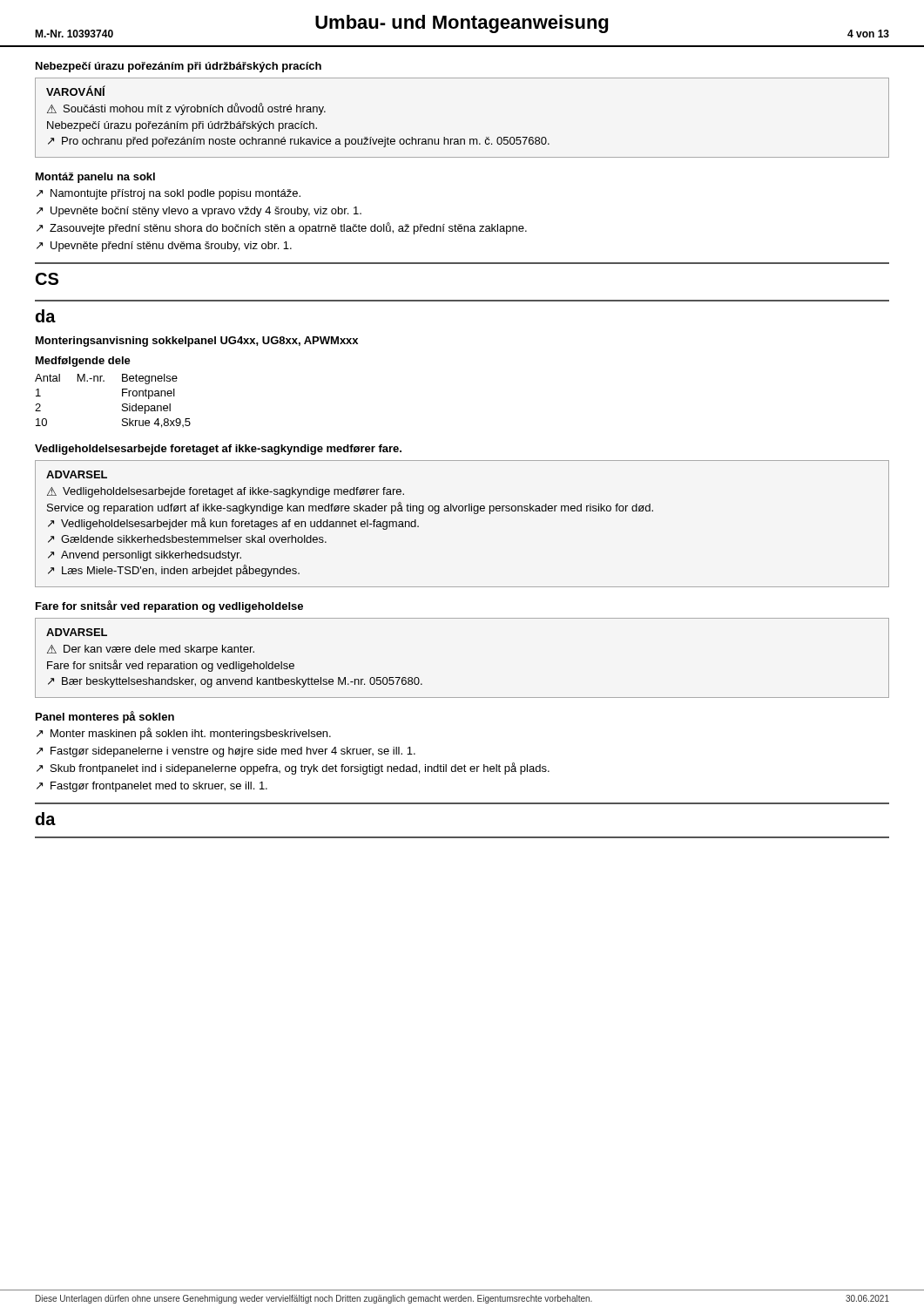Click on the region starting "ADVARSEL ⚠ Vedligeholdelsesarbejde foretaget af"
The width and height of the screenshot is (924, 1307).
(462, 522)
